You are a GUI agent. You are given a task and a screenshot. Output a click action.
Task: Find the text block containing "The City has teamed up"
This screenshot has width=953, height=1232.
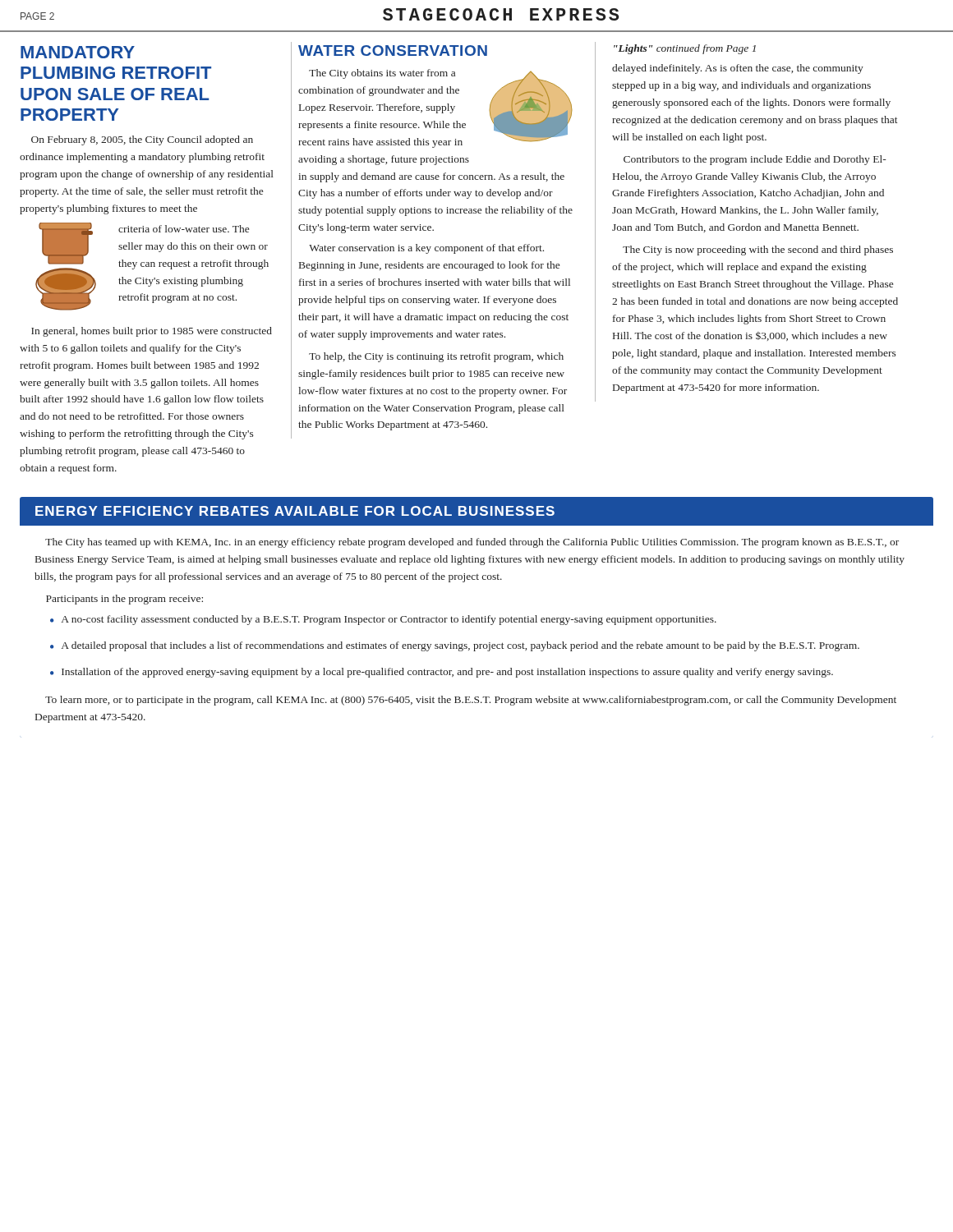click(x=470, y=559)
